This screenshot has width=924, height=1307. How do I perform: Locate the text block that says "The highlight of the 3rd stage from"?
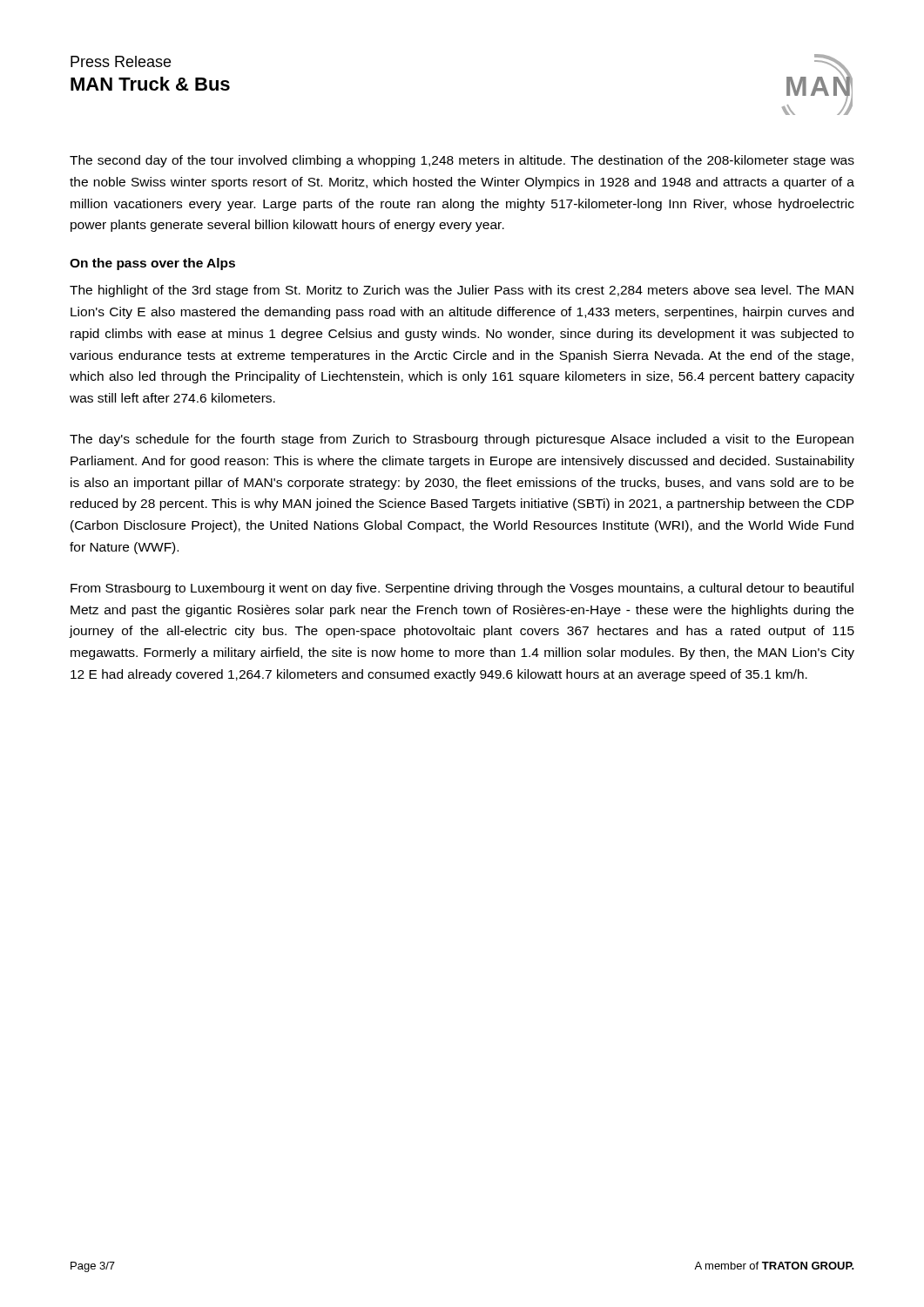[462, 344]
